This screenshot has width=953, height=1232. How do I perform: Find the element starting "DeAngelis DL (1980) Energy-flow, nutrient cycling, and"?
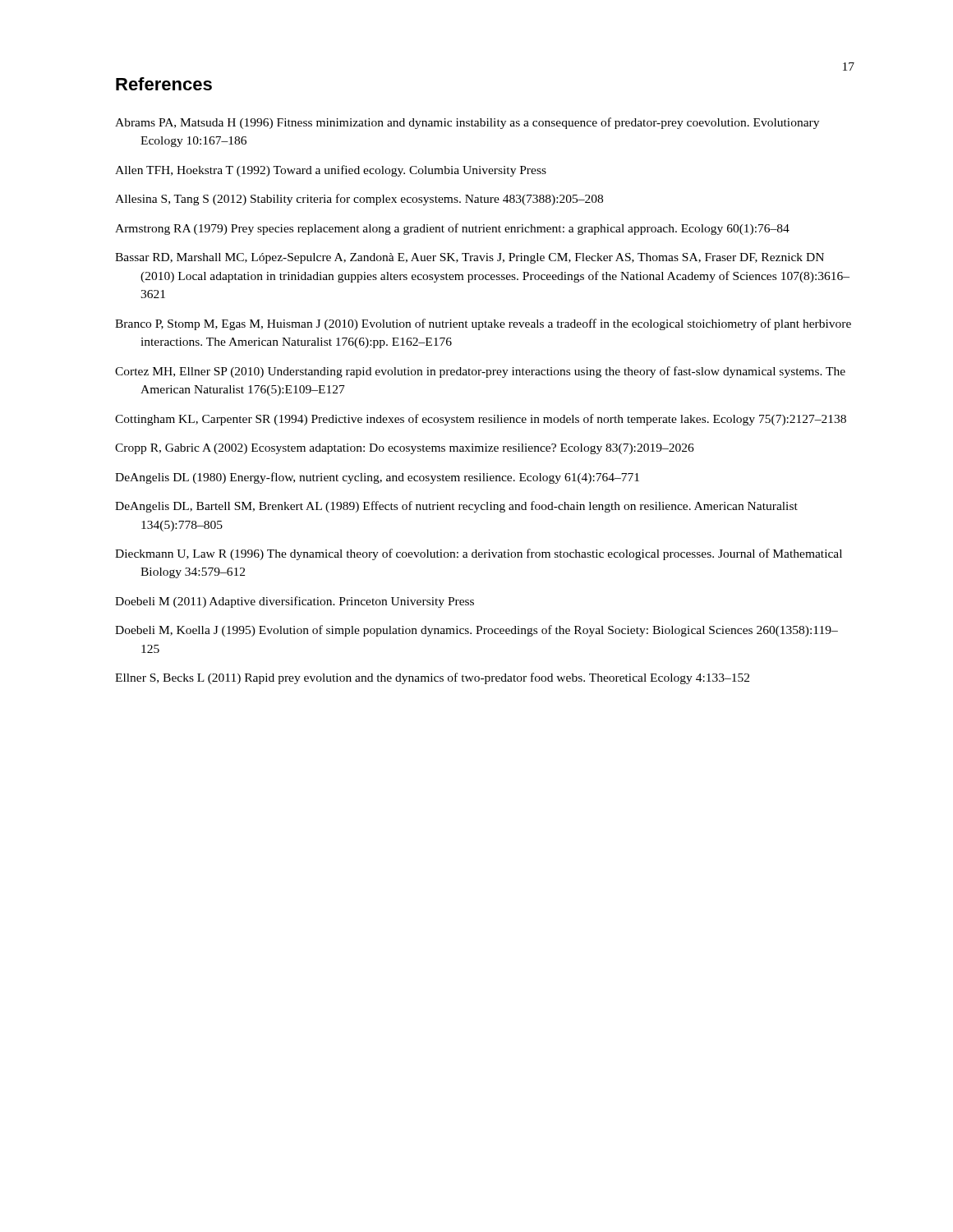pos(378,476)
